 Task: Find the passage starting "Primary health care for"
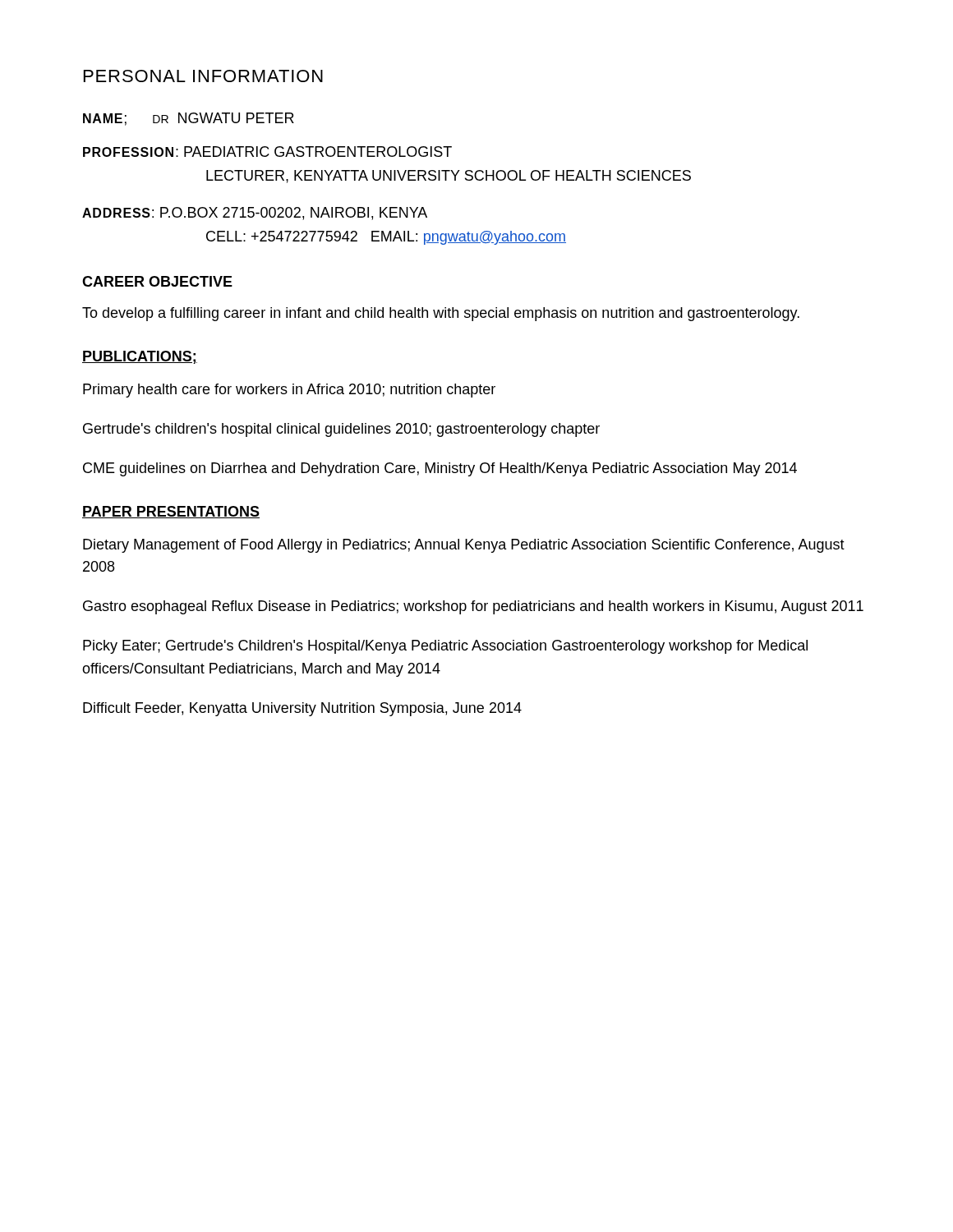pyautogui.click(x=289, y=389)
